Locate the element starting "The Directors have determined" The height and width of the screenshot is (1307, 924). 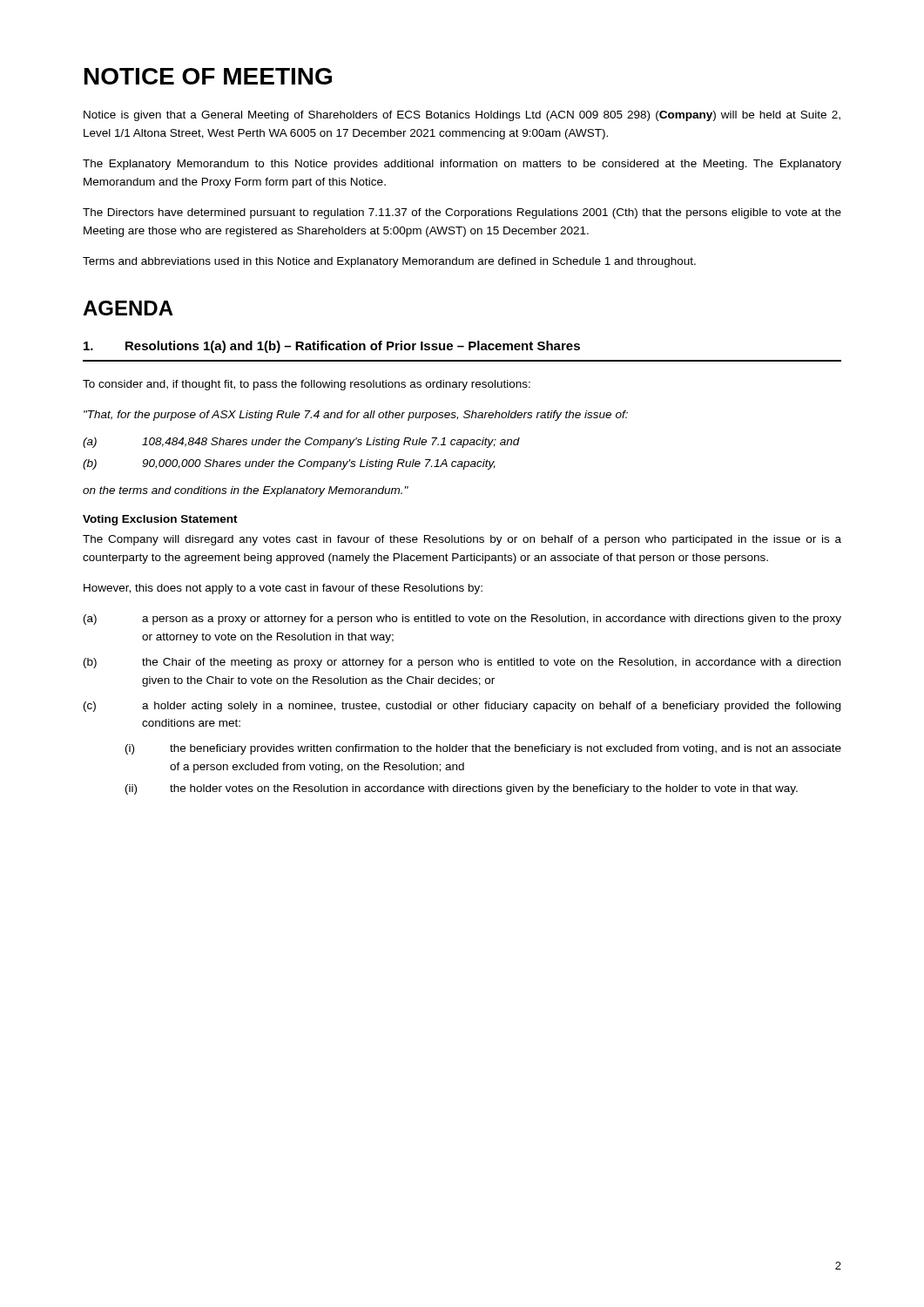(462, 221)
